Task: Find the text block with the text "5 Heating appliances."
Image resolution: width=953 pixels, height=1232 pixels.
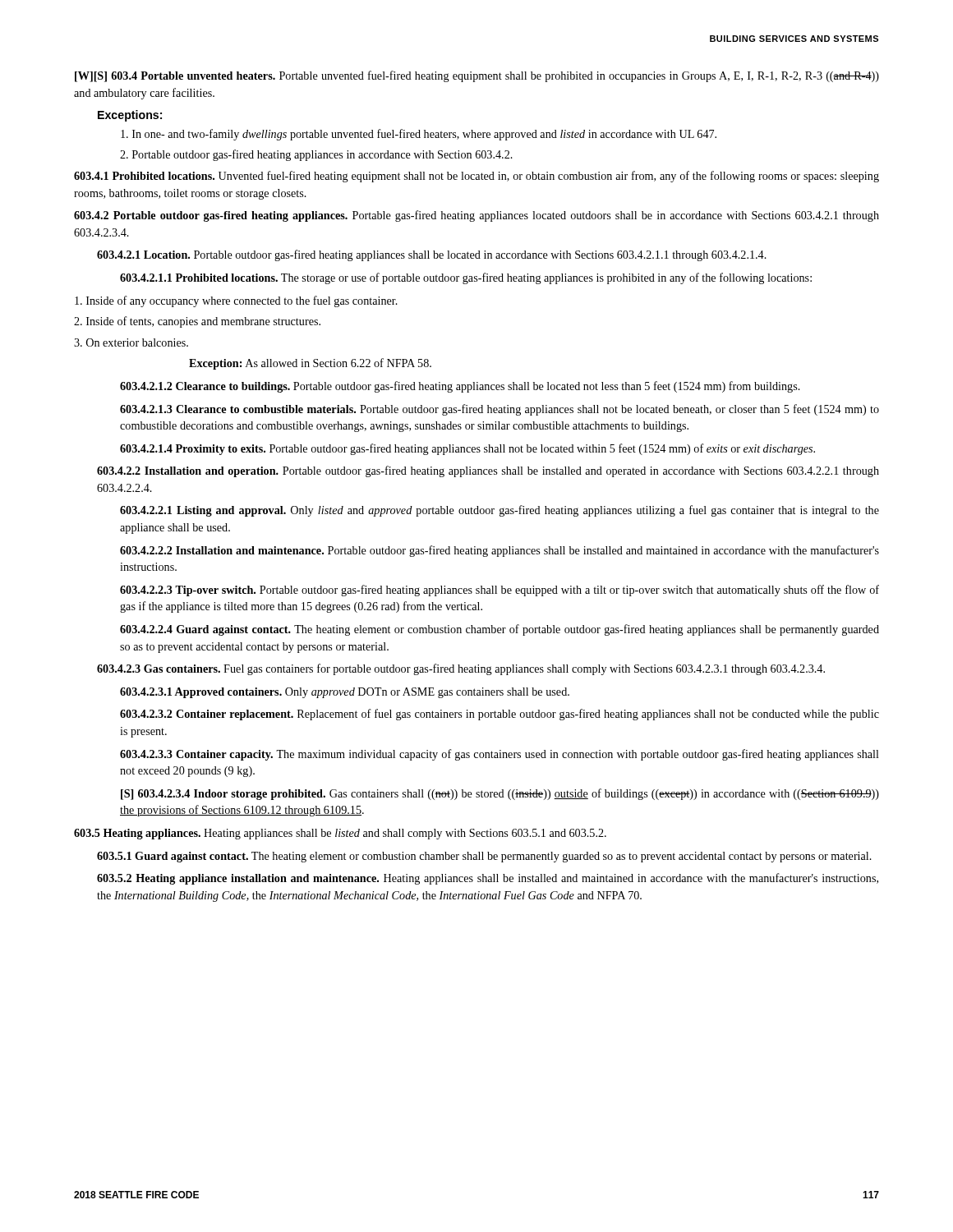Action: [x=476, y=833]
